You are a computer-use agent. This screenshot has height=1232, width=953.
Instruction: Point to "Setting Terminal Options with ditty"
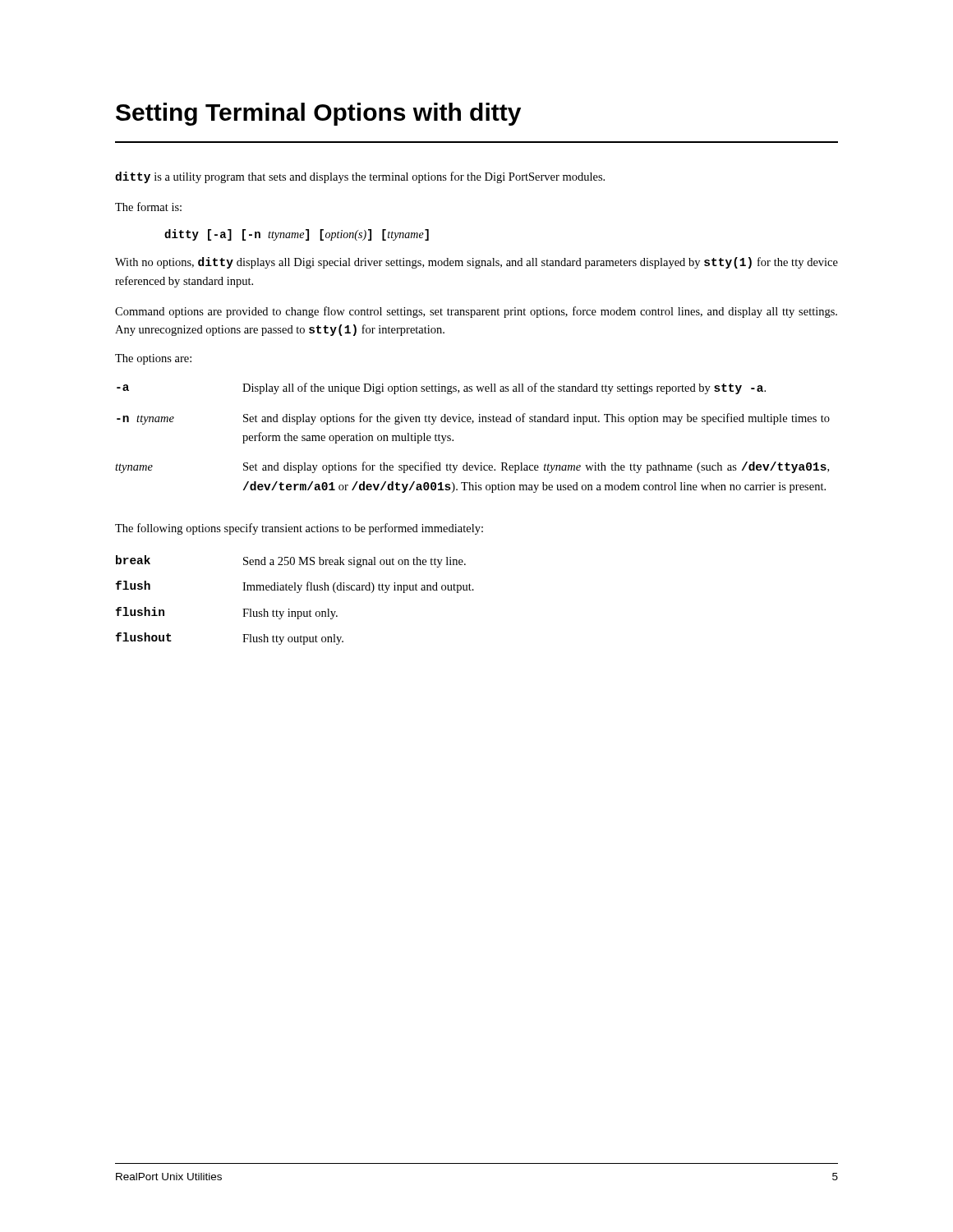coord(476,113)
